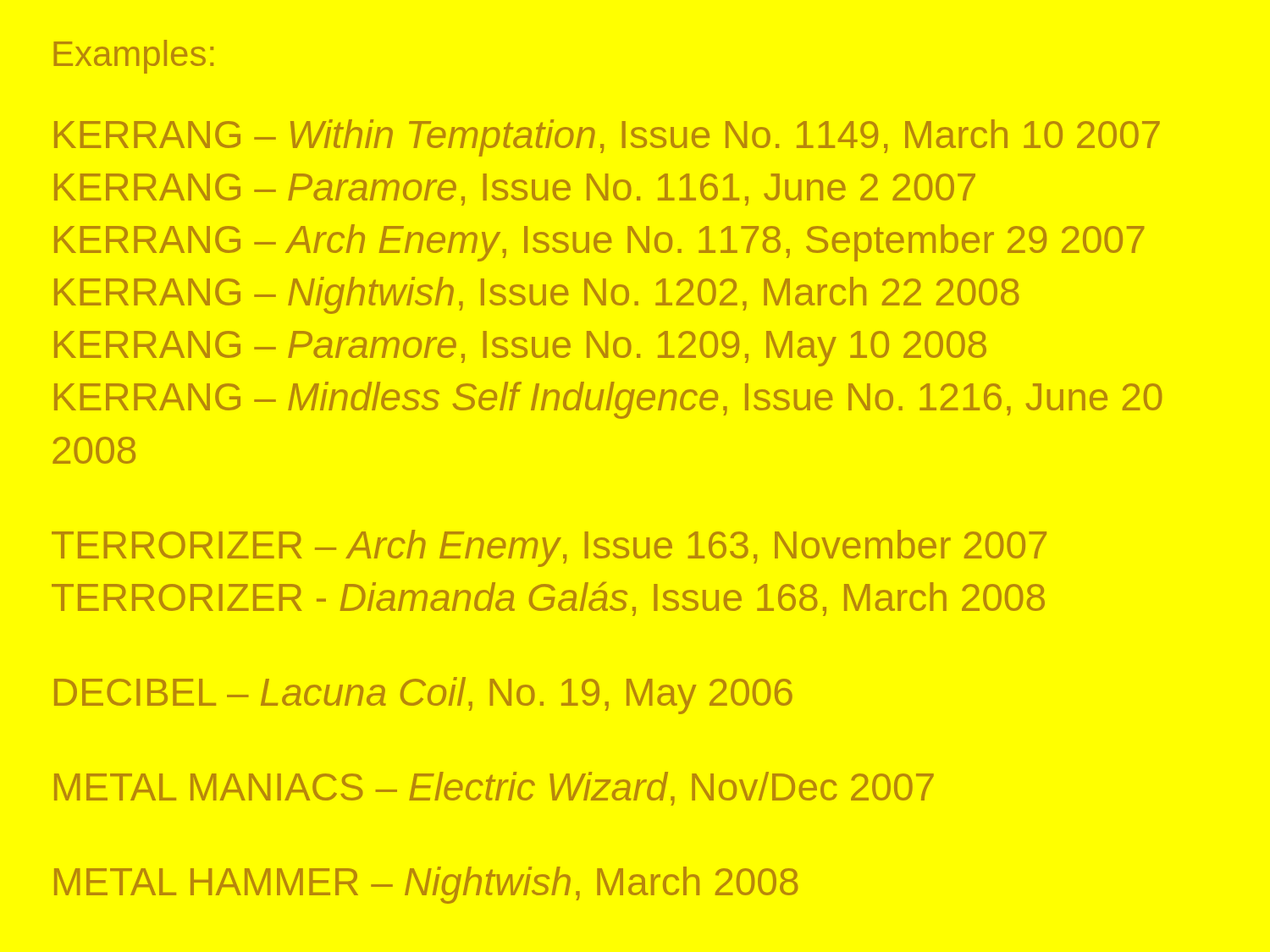The width and height of the screenshot is (1270, 952).
Task: Find the list item with the text "KERRANG – Mindless Self Indulgence, Issue"
Action: pos(607,424)
